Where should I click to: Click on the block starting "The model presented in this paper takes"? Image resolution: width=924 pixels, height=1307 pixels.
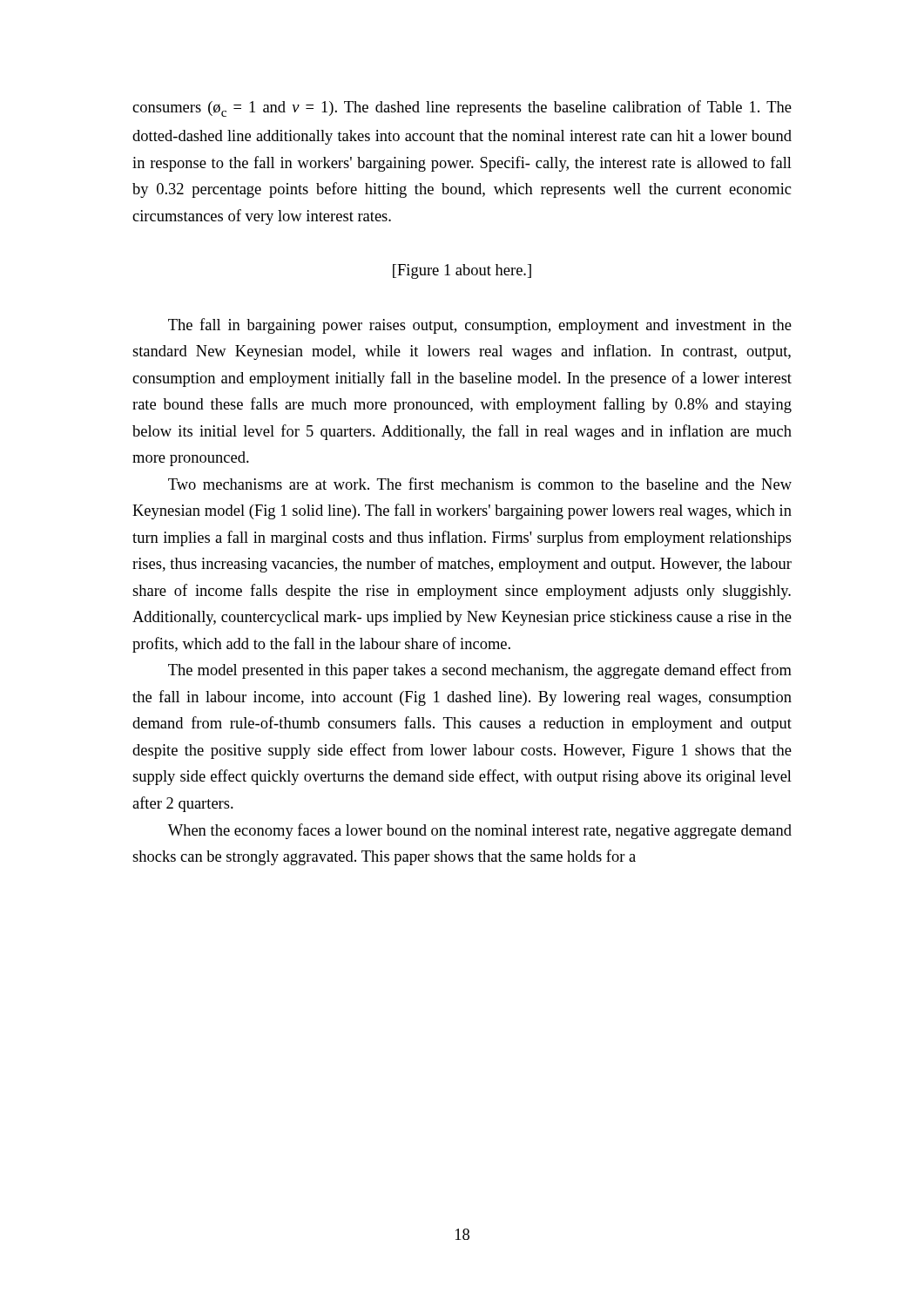[x=462, y=737]
